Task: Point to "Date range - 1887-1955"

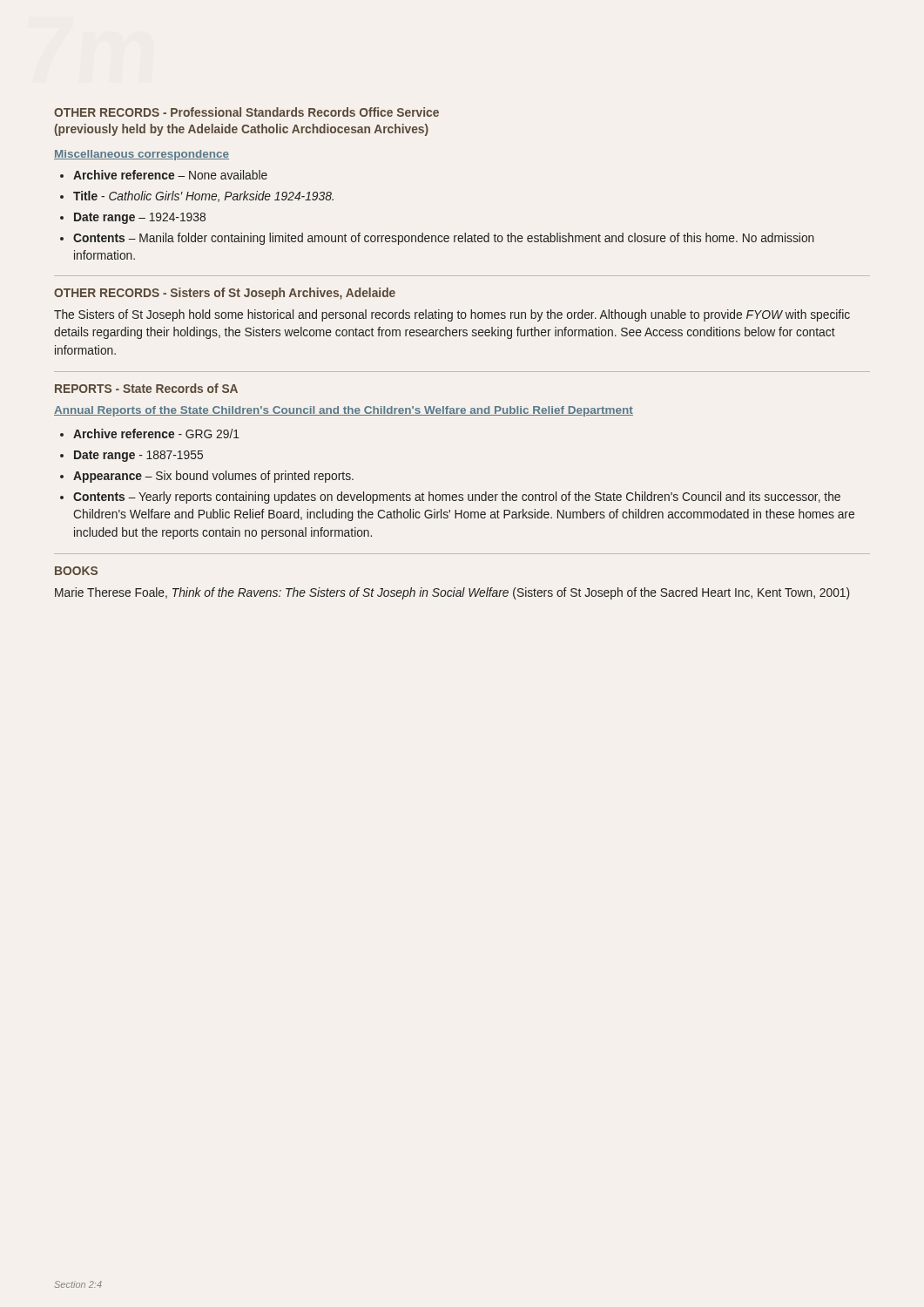Action: [x=138, y=455]
